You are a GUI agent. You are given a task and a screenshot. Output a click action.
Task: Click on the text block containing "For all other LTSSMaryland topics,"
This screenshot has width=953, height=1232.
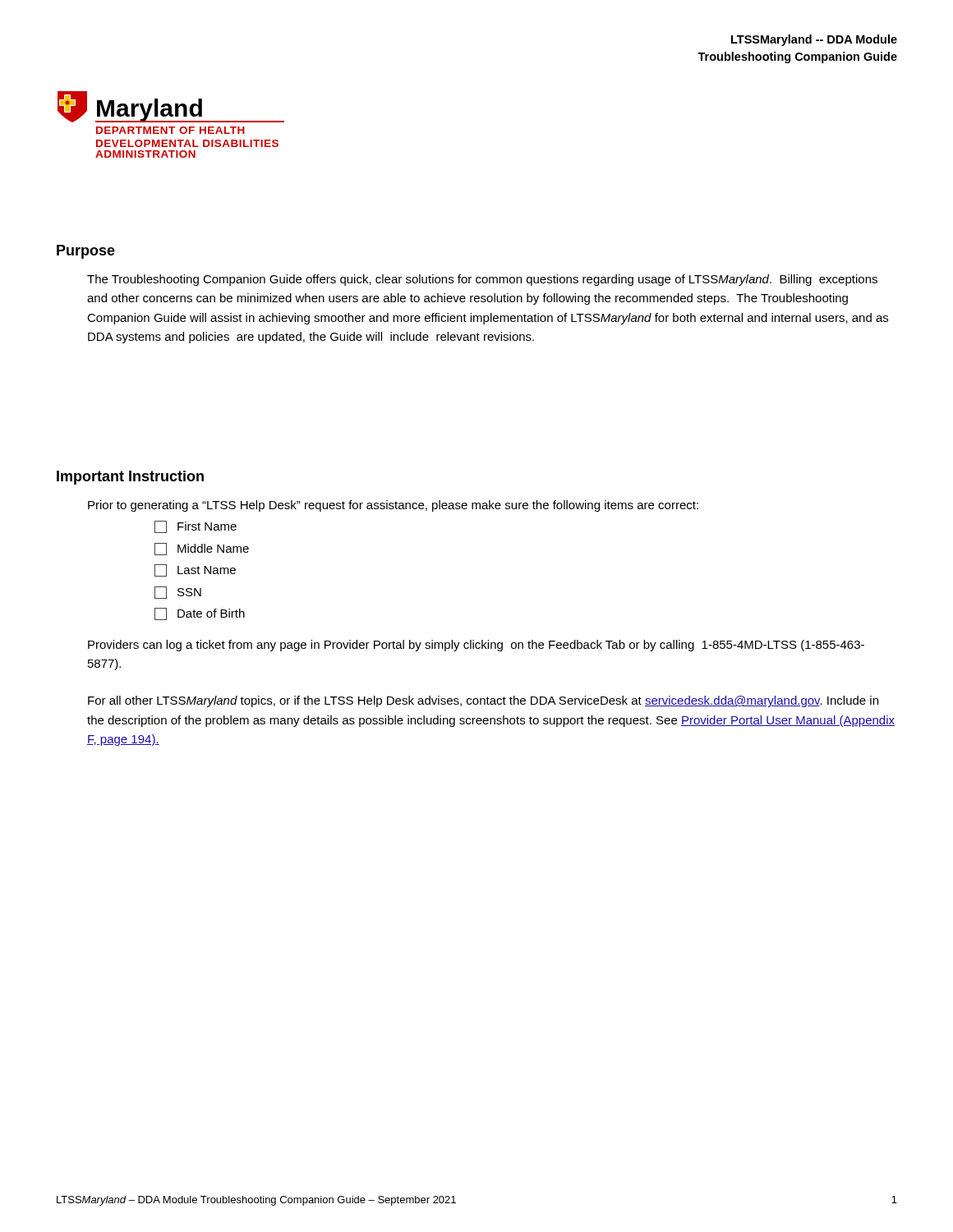tap(491, 719)
